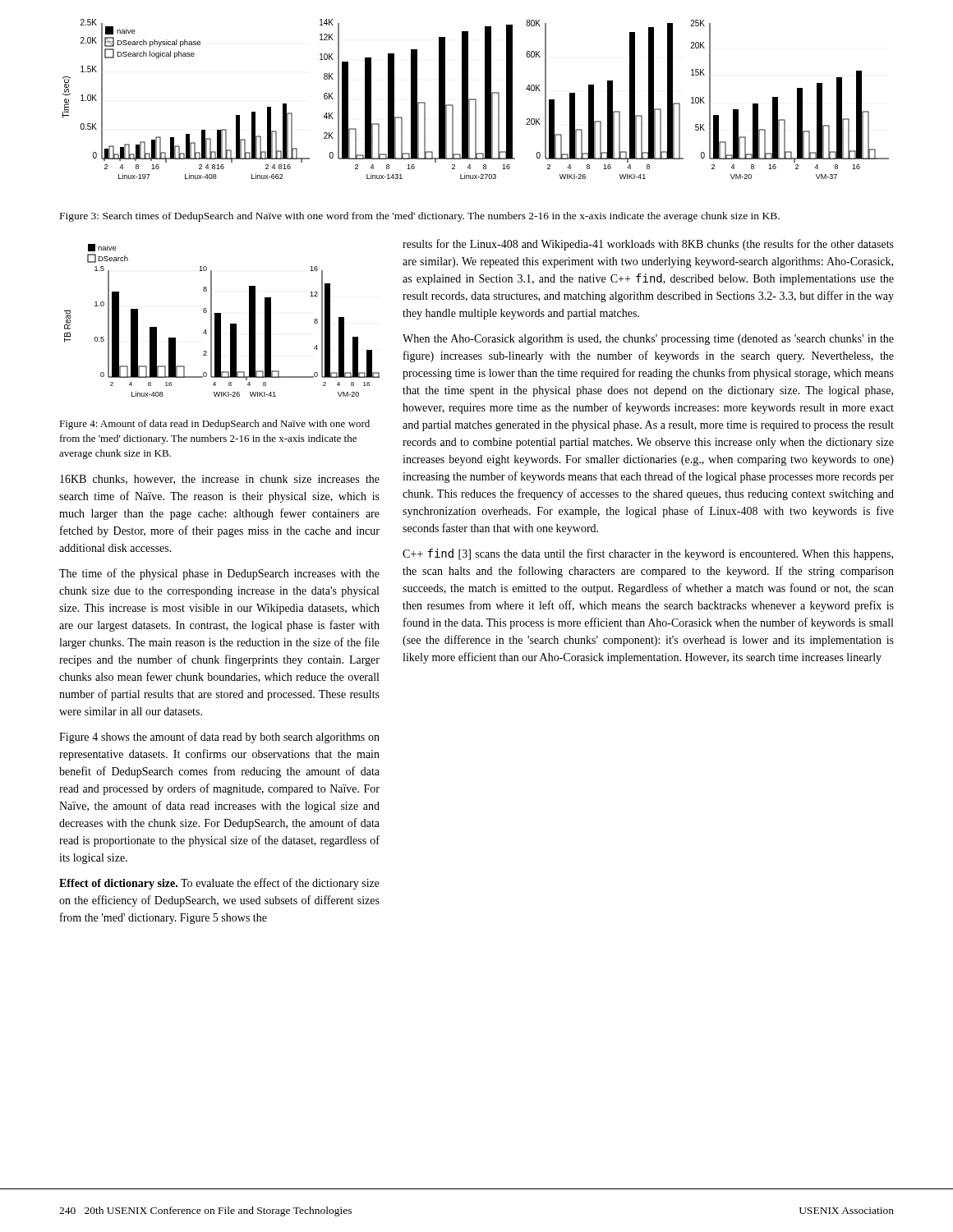Locate the text block with the text "C++ find [3] scans"

[x=648, y=605]
